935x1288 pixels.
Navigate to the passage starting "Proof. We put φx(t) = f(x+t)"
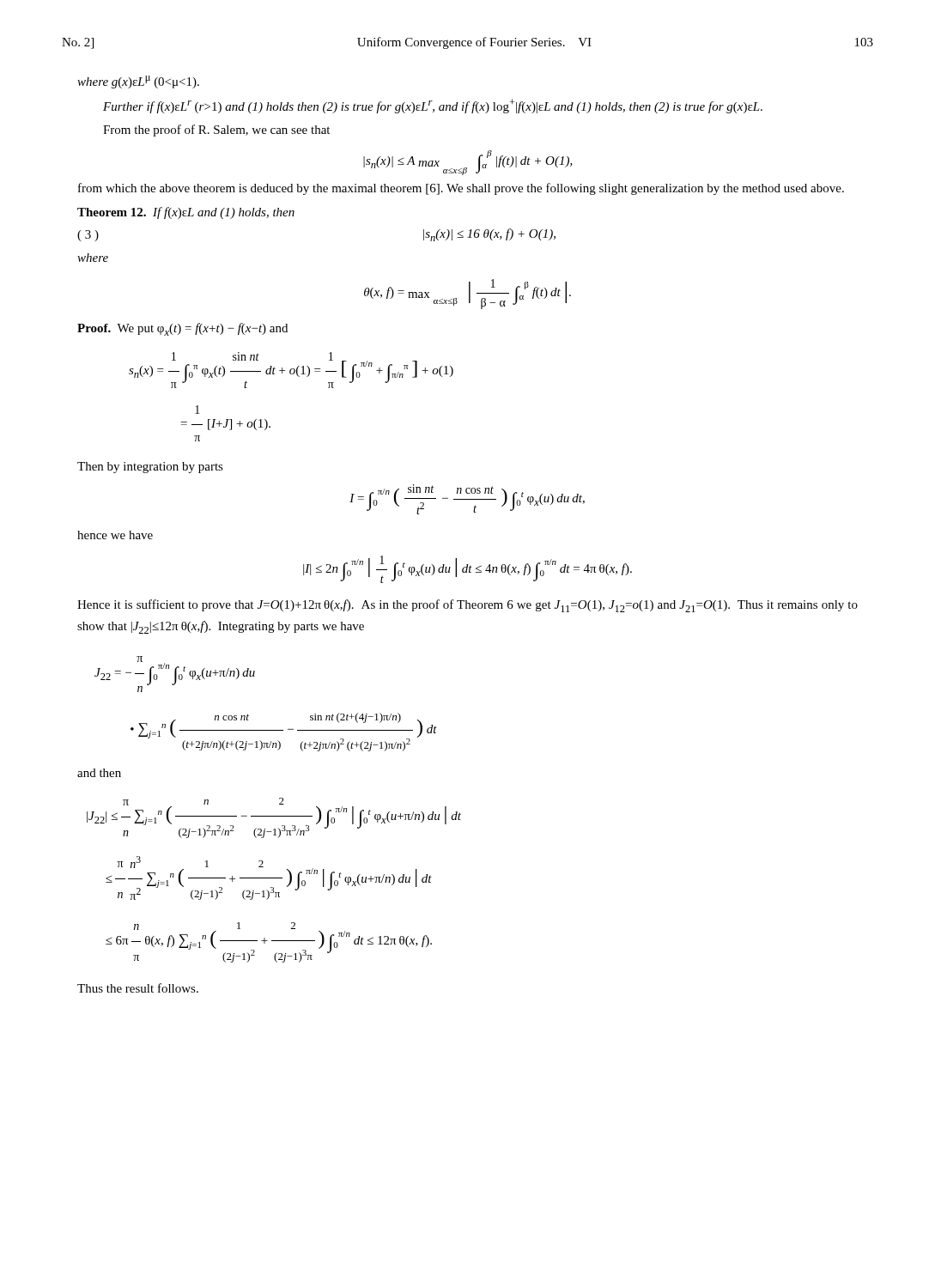(x=183, y=330)
